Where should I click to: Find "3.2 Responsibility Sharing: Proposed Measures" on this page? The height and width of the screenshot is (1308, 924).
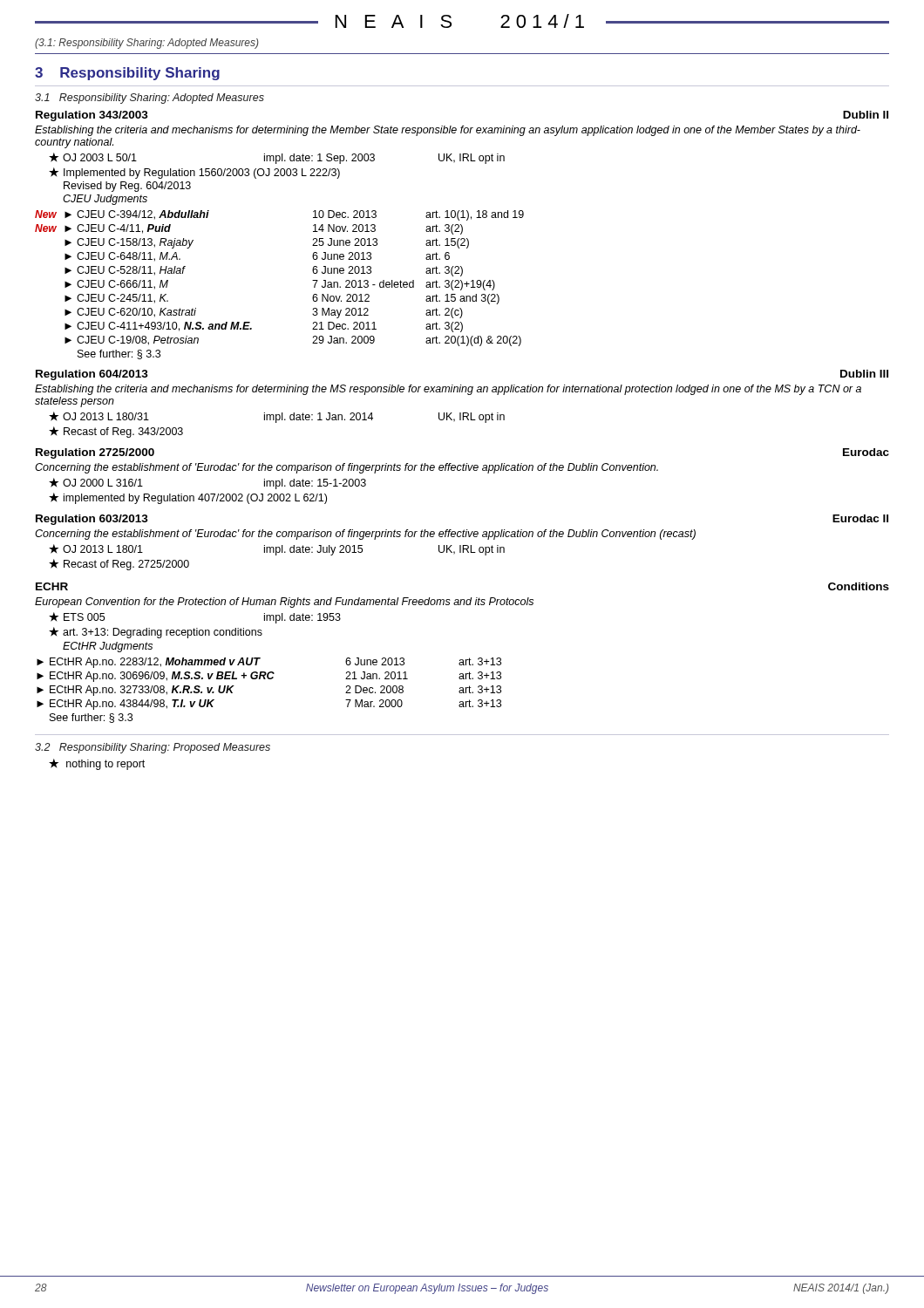pyautogui.click(x=153, y=747)
